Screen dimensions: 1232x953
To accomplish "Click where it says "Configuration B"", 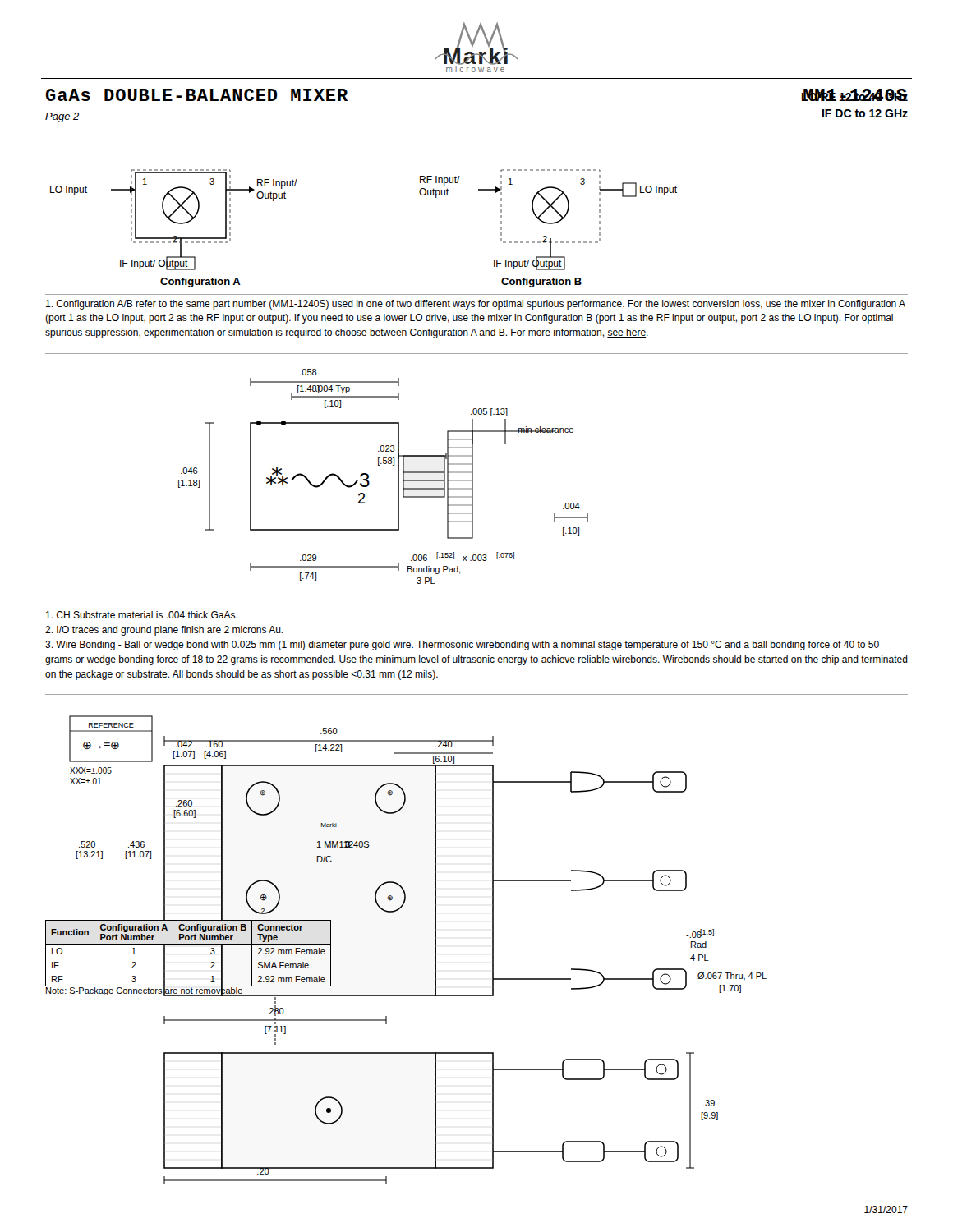I will coord(541,281).
